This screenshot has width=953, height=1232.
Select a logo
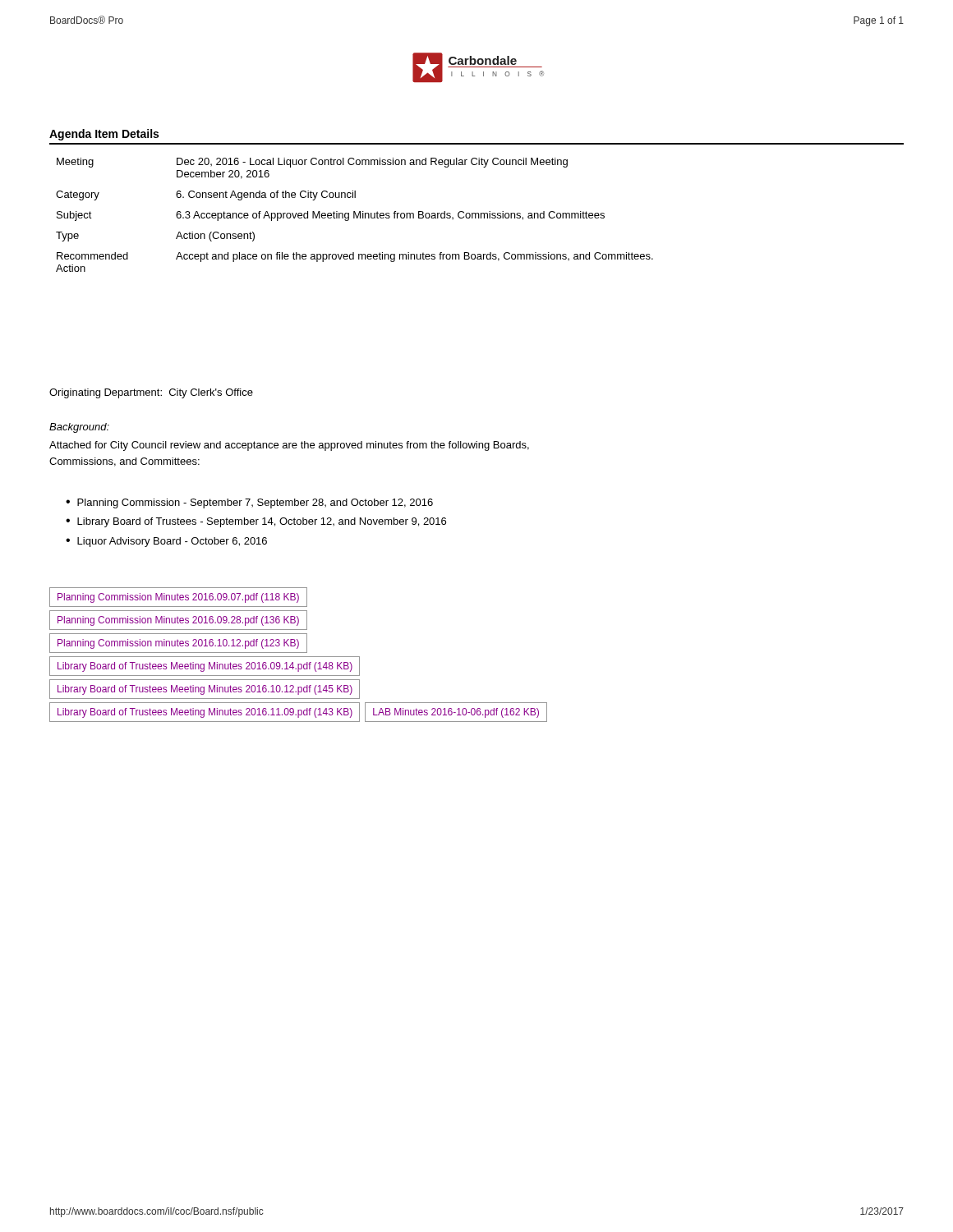(x=476, y=70)
